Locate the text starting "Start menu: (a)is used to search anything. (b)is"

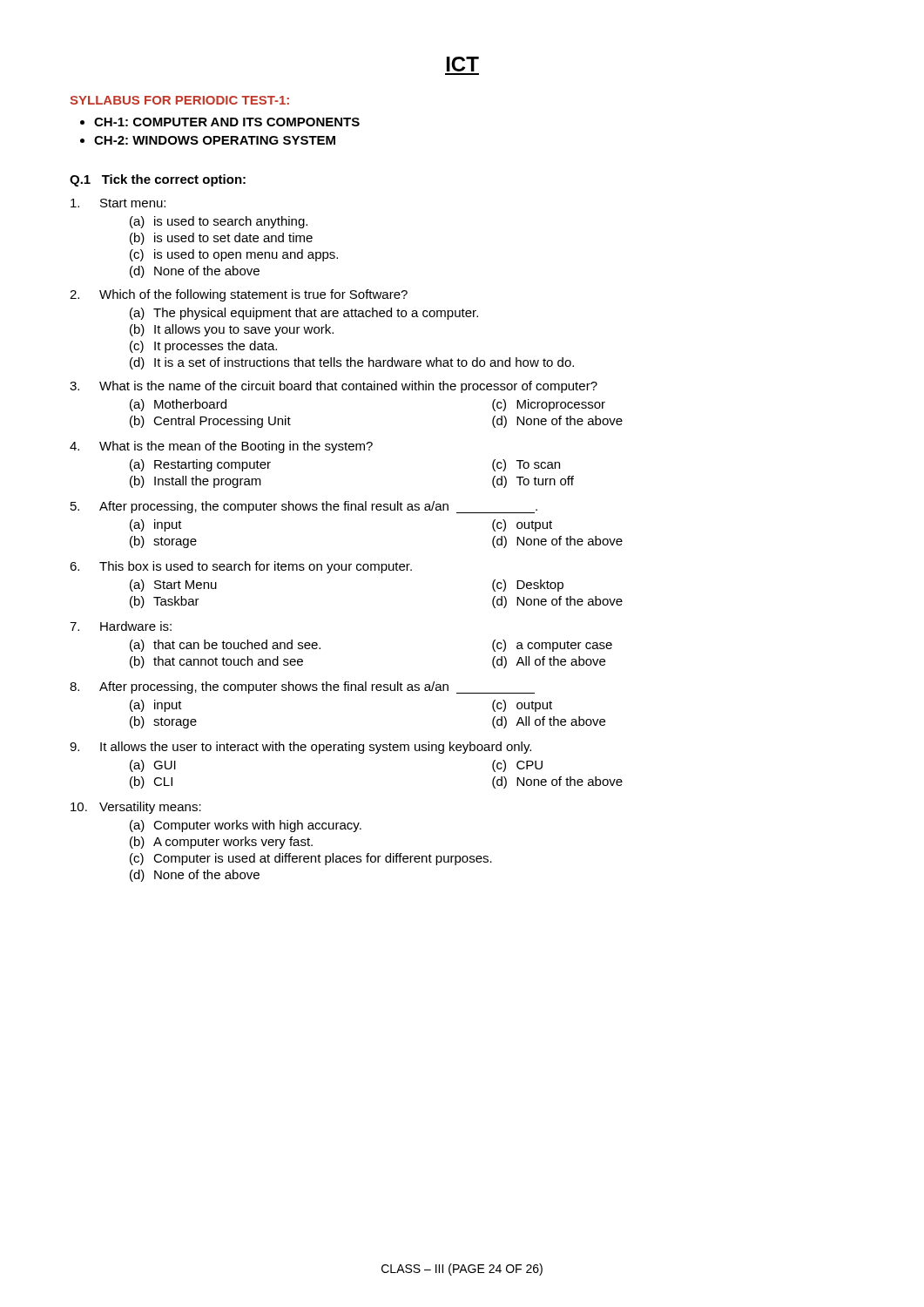118,203
